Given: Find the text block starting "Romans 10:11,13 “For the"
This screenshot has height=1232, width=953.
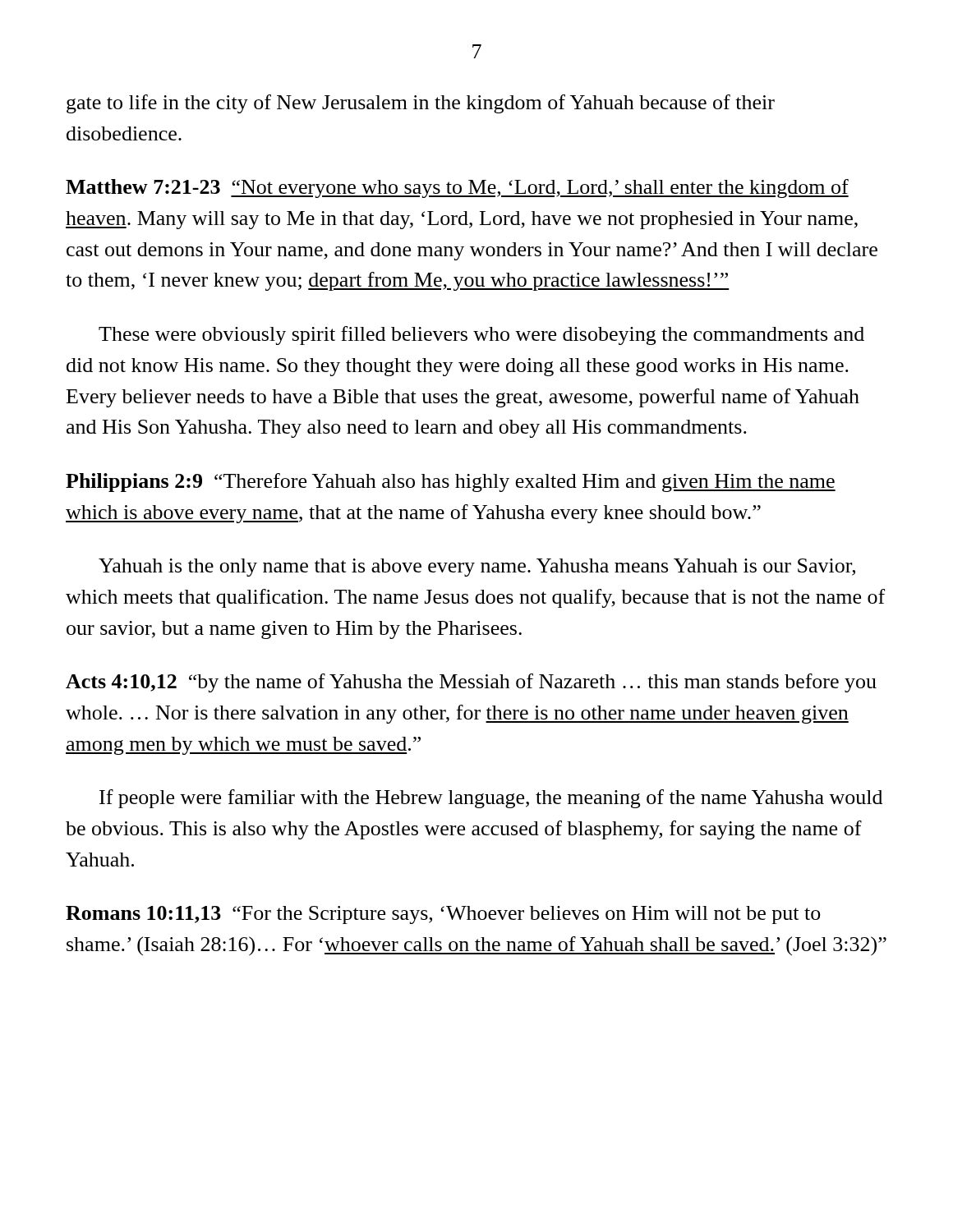Looking at the screenshot, I should point(476,929).
